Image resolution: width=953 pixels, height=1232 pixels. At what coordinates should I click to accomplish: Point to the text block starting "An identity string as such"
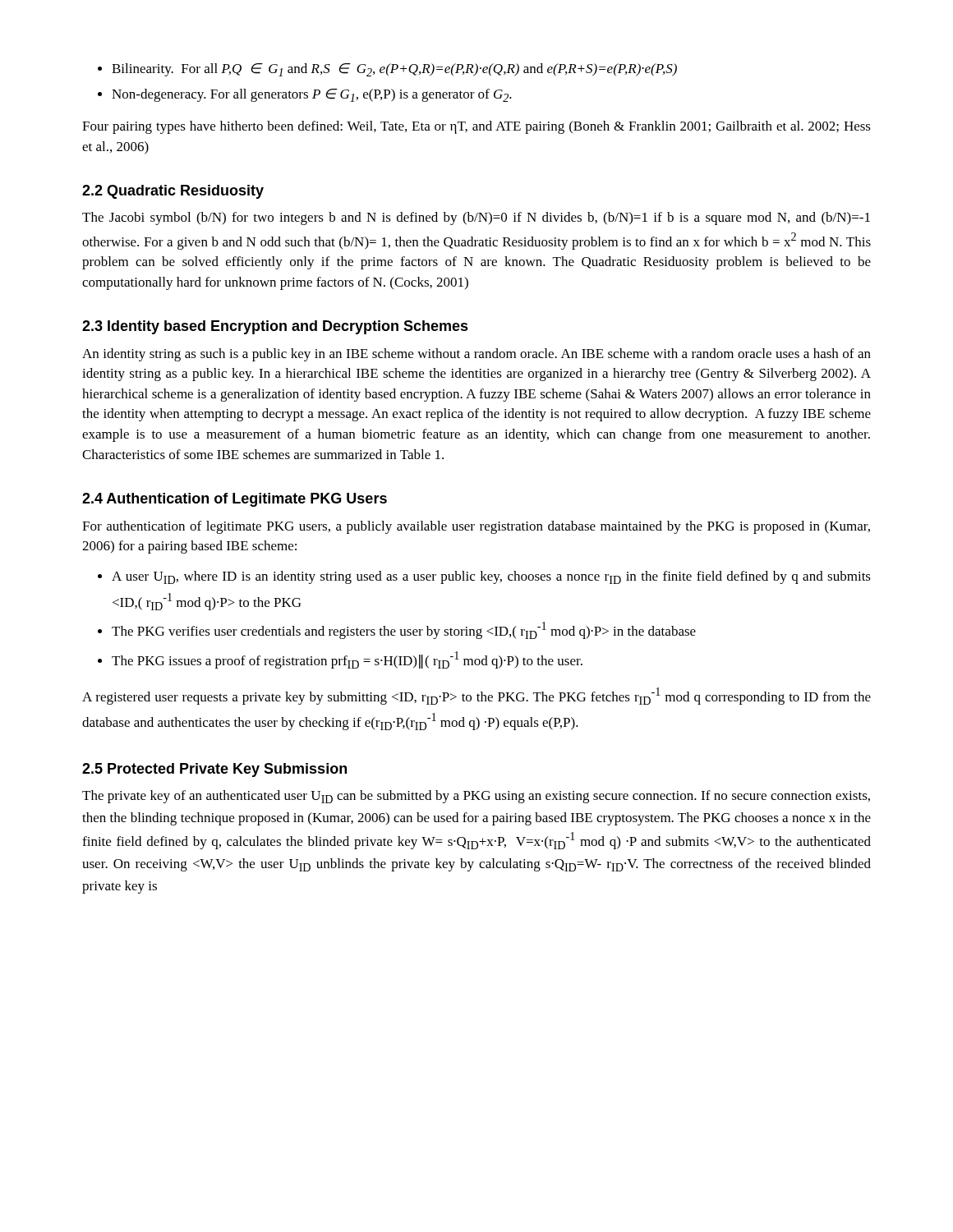[476, 404]
